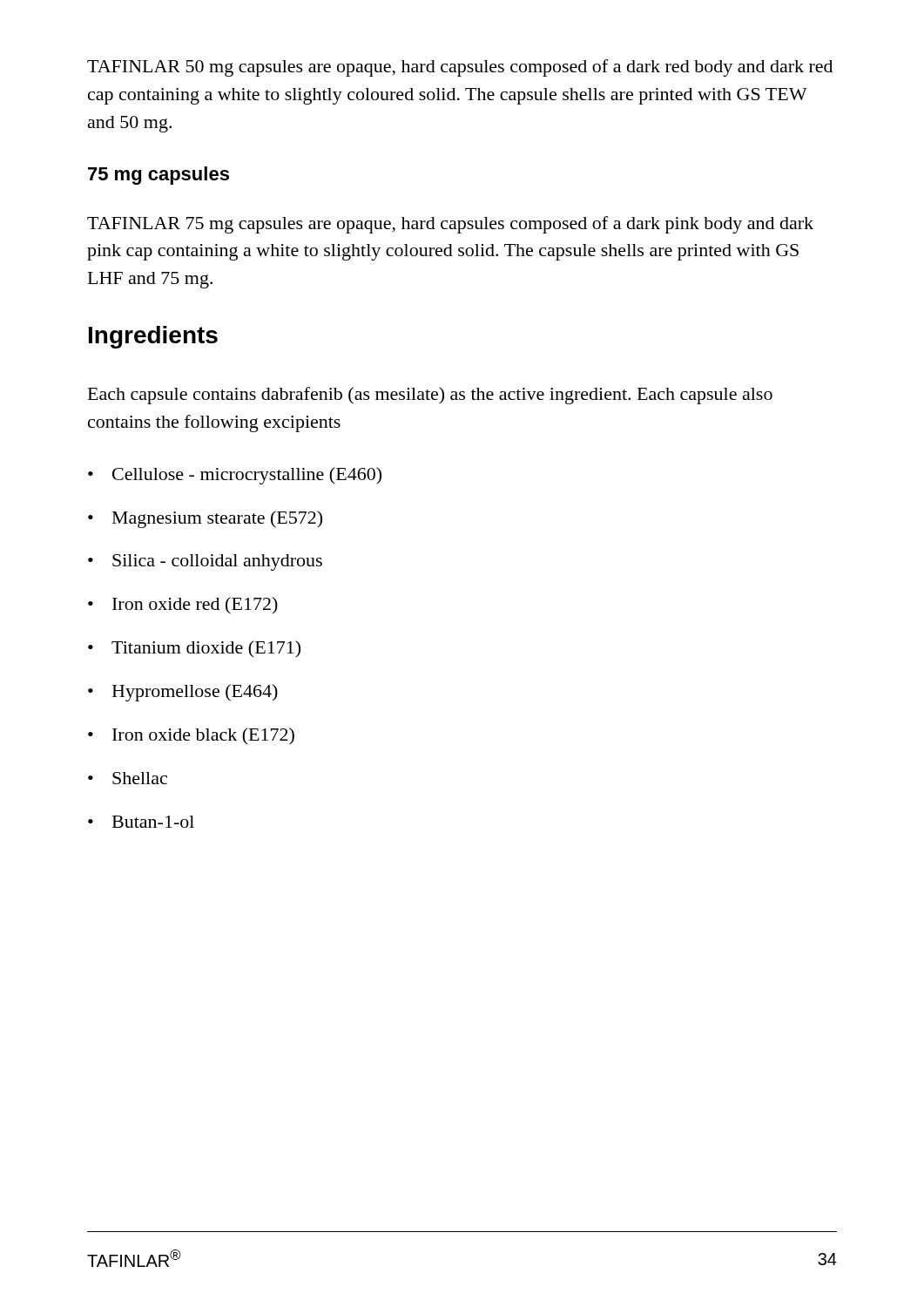Click on the list item that reads "• Magnesium stearate (E572)"

click(205, 517)
